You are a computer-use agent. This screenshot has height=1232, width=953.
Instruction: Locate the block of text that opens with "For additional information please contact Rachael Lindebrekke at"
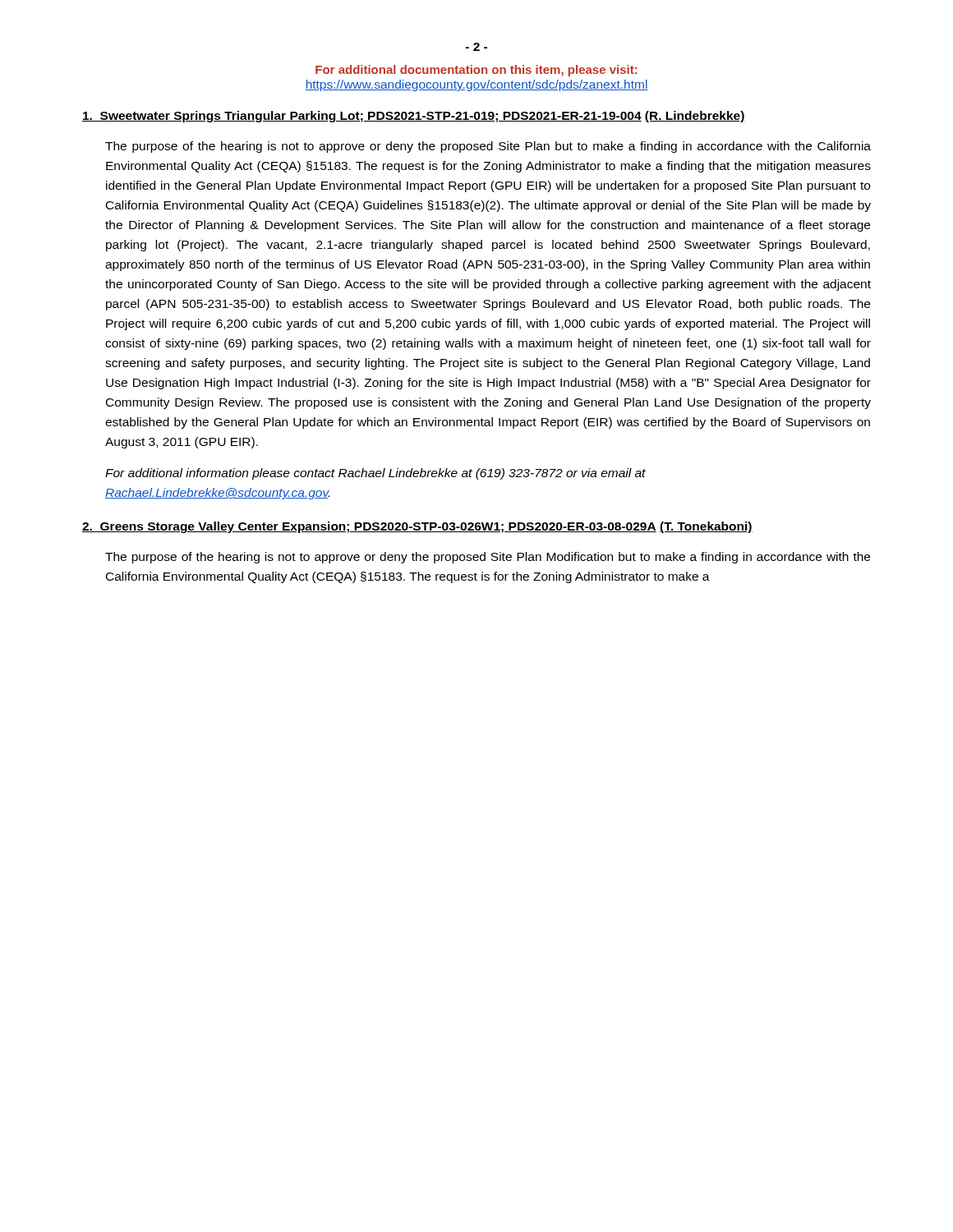(375, 483)
